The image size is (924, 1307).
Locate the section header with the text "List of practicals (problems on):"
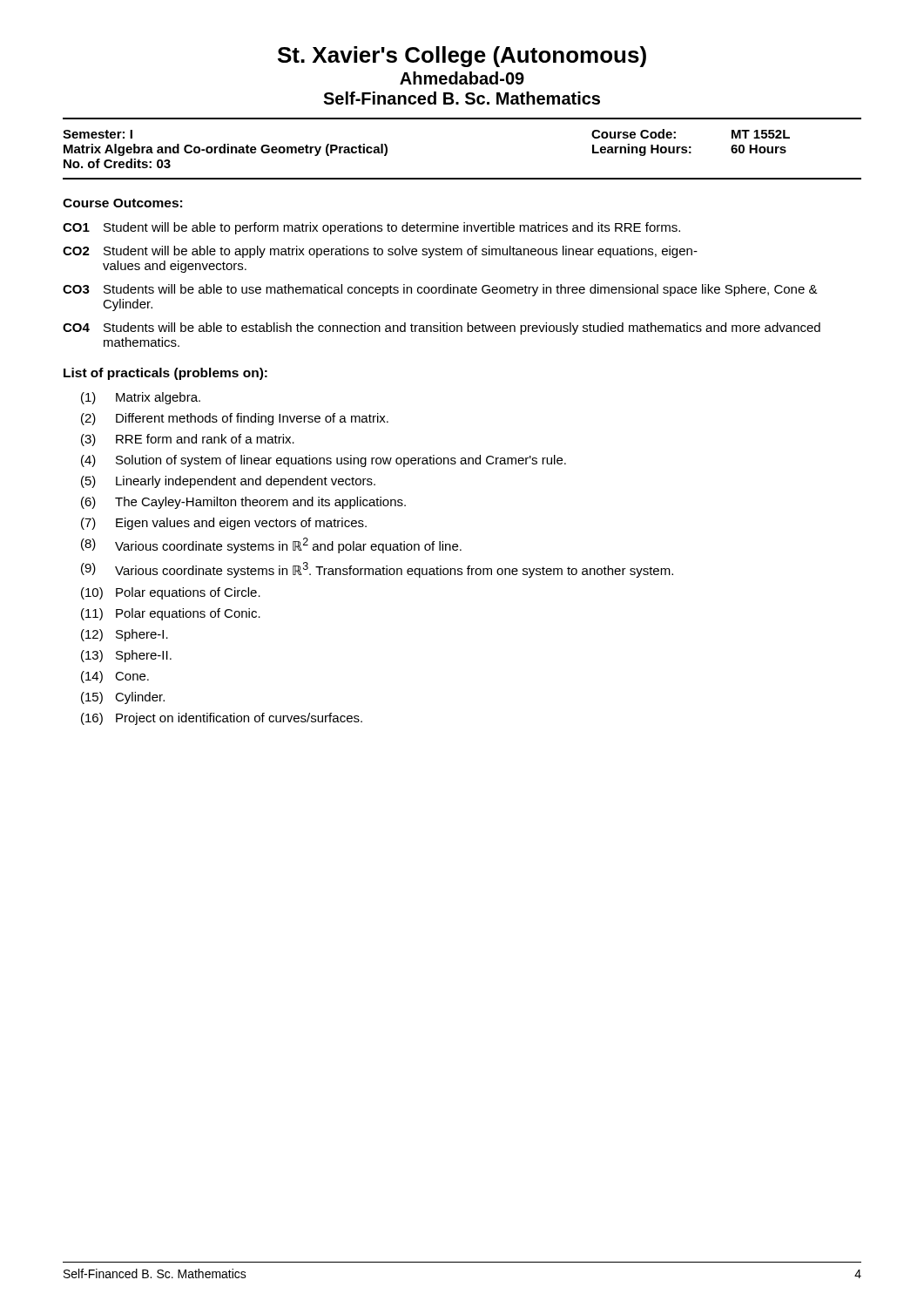tap(165, 372)
